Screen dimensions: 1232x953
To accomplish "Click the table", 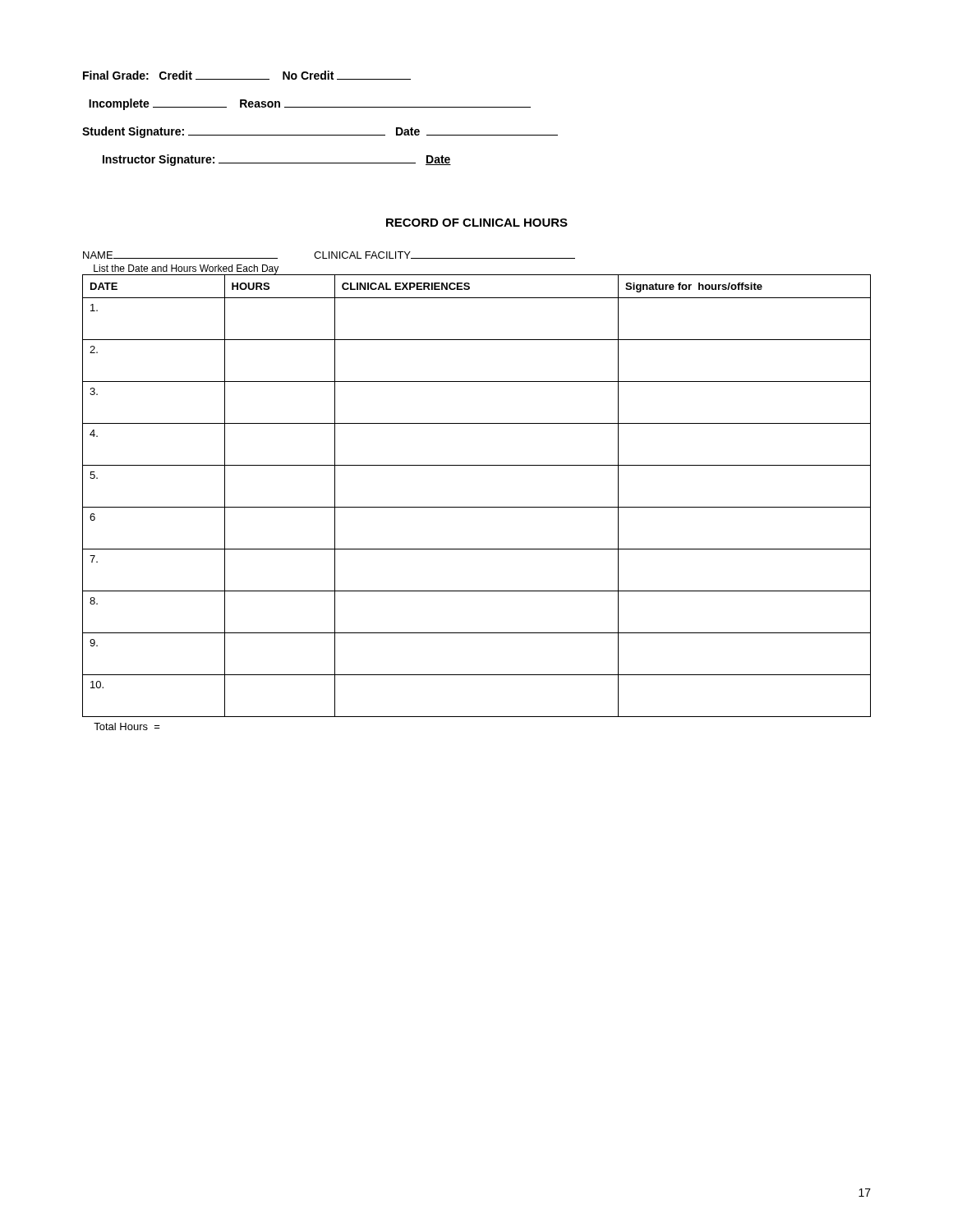I will (476, 496).
